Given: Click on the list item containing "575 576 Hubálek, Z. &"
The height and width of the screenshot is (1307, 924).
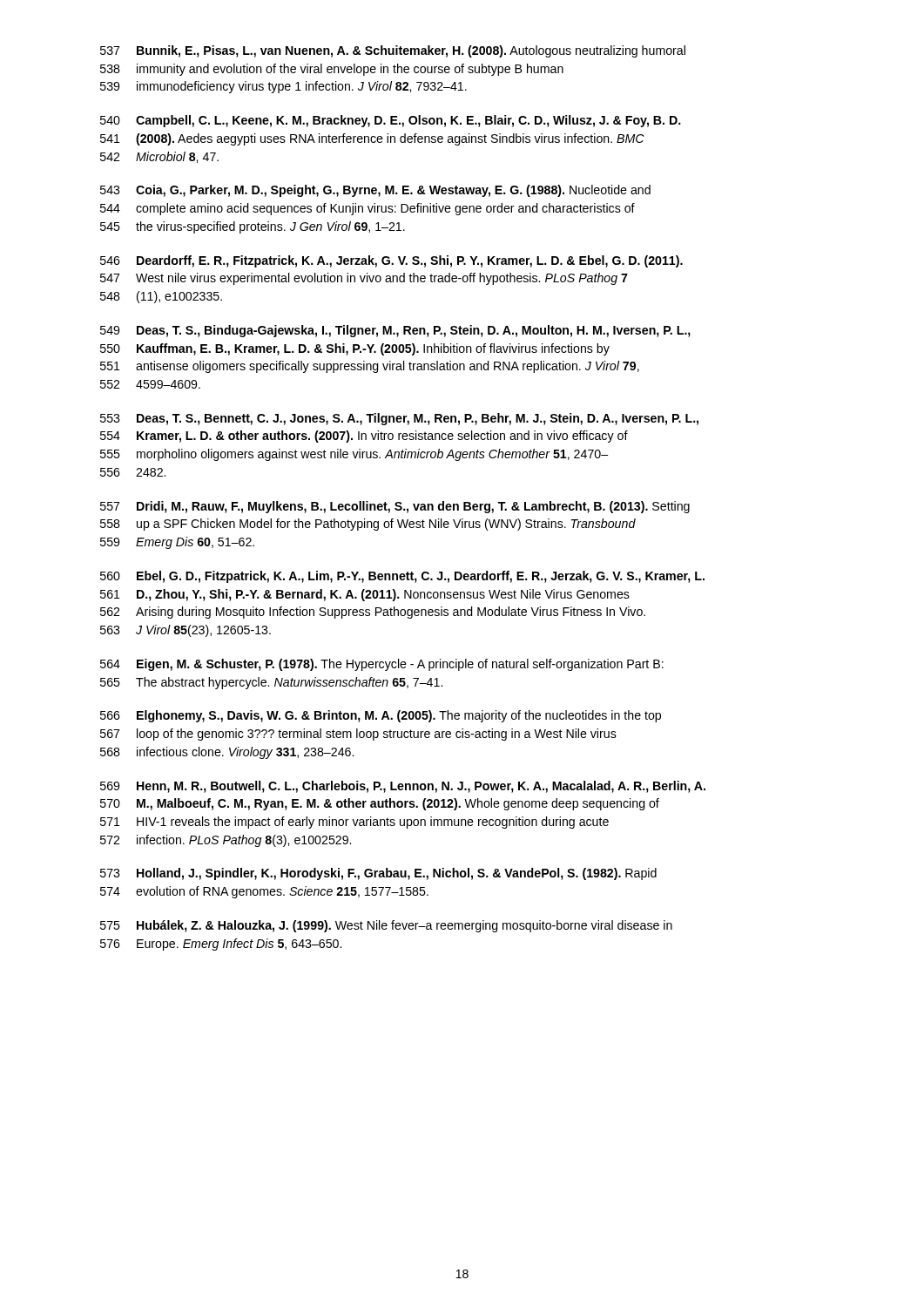Looking at the screenshot, I should click(462, 935).
